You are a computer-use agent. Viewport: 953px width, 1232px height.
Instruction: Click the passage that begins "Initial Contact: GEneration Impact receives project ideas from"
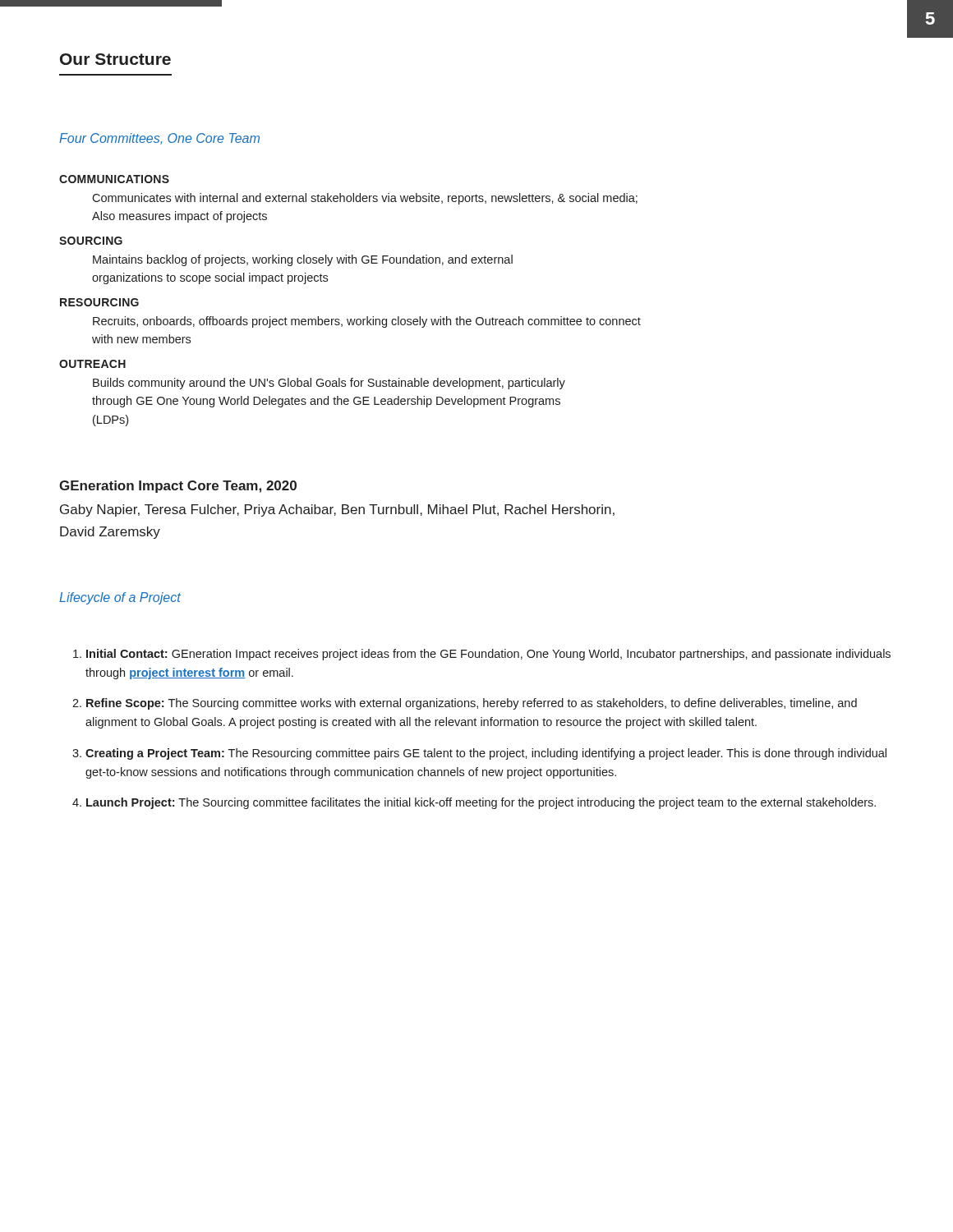click(488, 663)
